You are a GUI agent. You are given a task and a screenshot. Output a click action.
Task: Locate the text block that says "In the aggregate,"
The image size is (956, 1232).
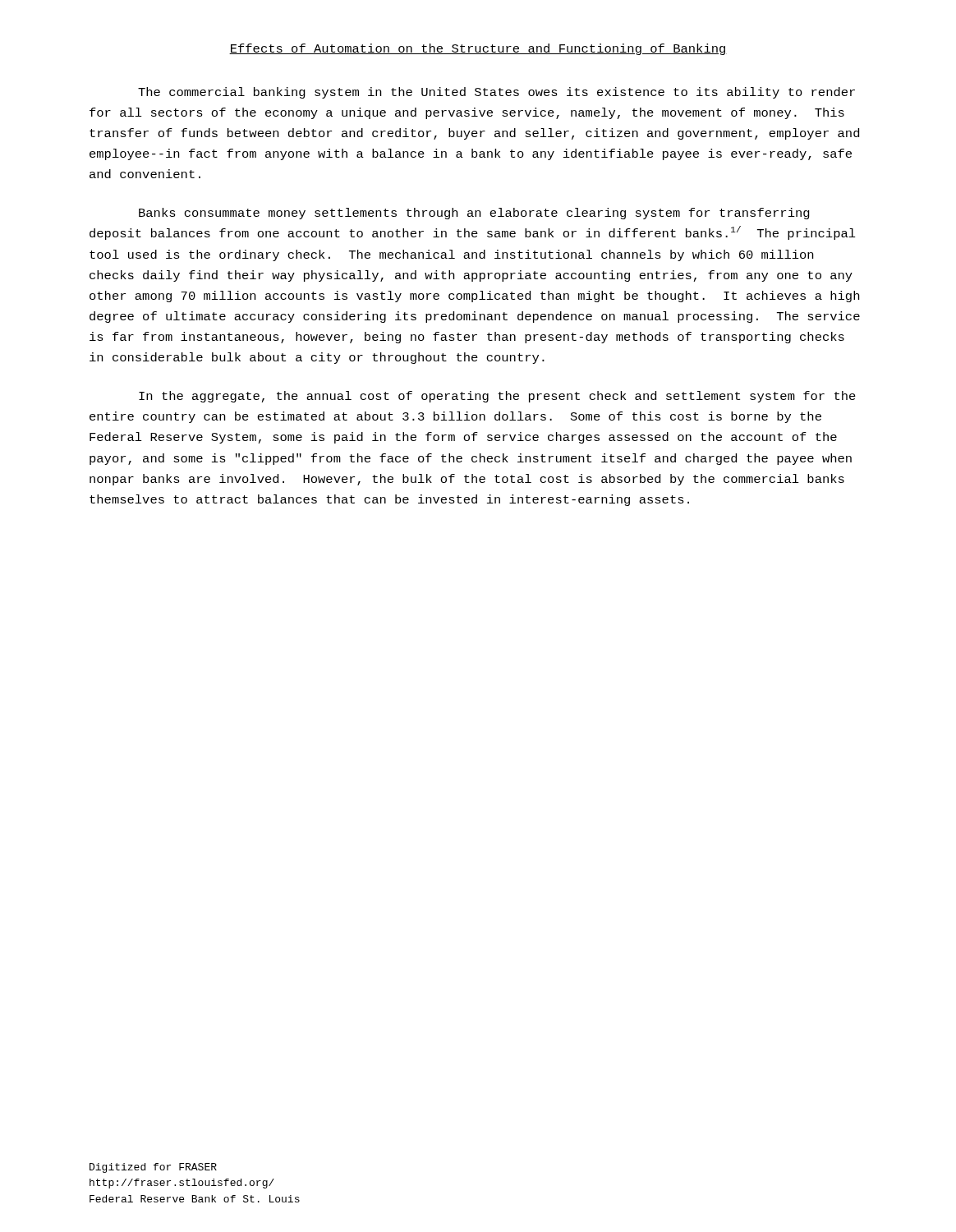click(472, 448)
